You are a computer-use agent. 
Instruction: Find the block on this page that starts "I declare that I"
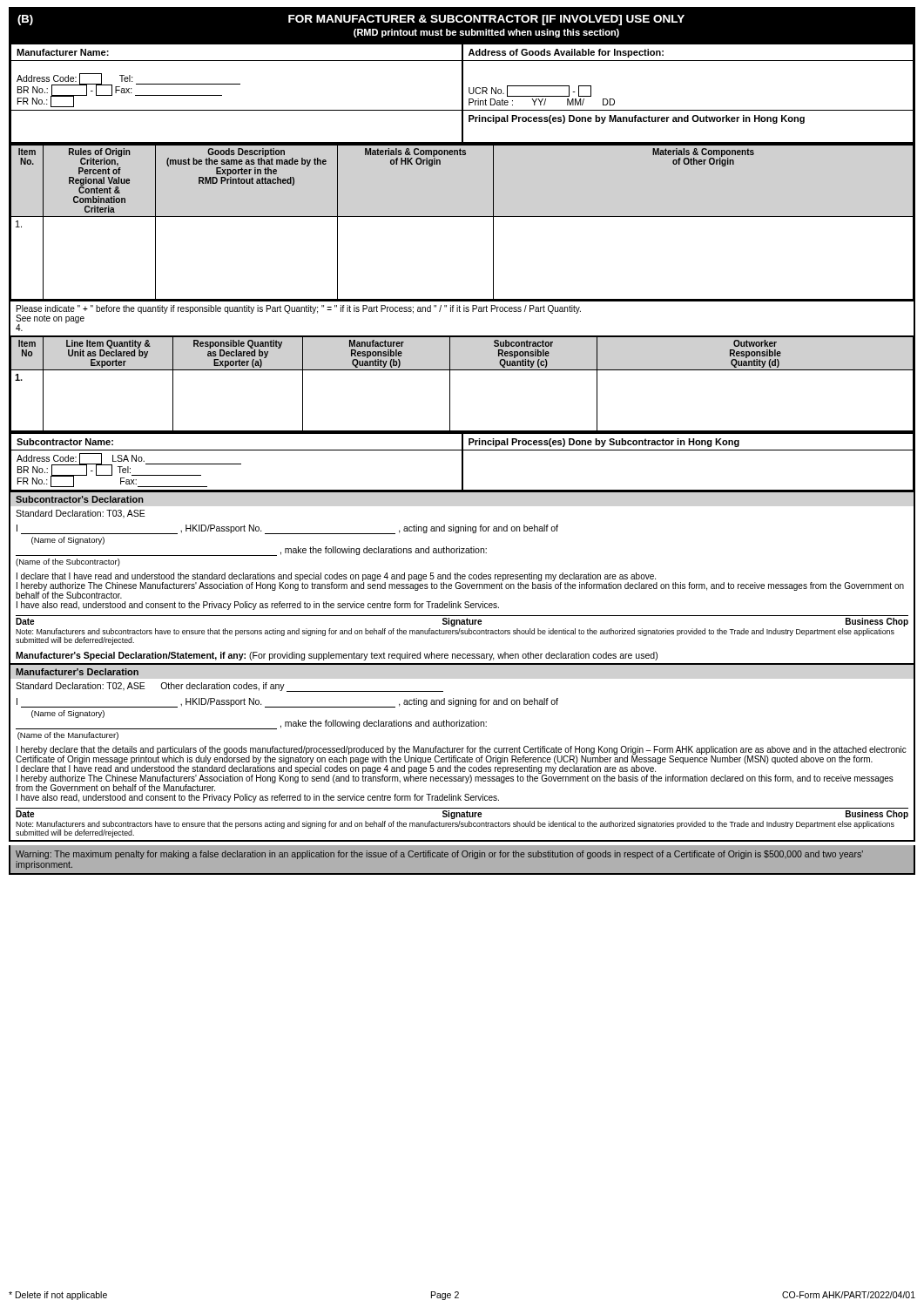(460, 591)
